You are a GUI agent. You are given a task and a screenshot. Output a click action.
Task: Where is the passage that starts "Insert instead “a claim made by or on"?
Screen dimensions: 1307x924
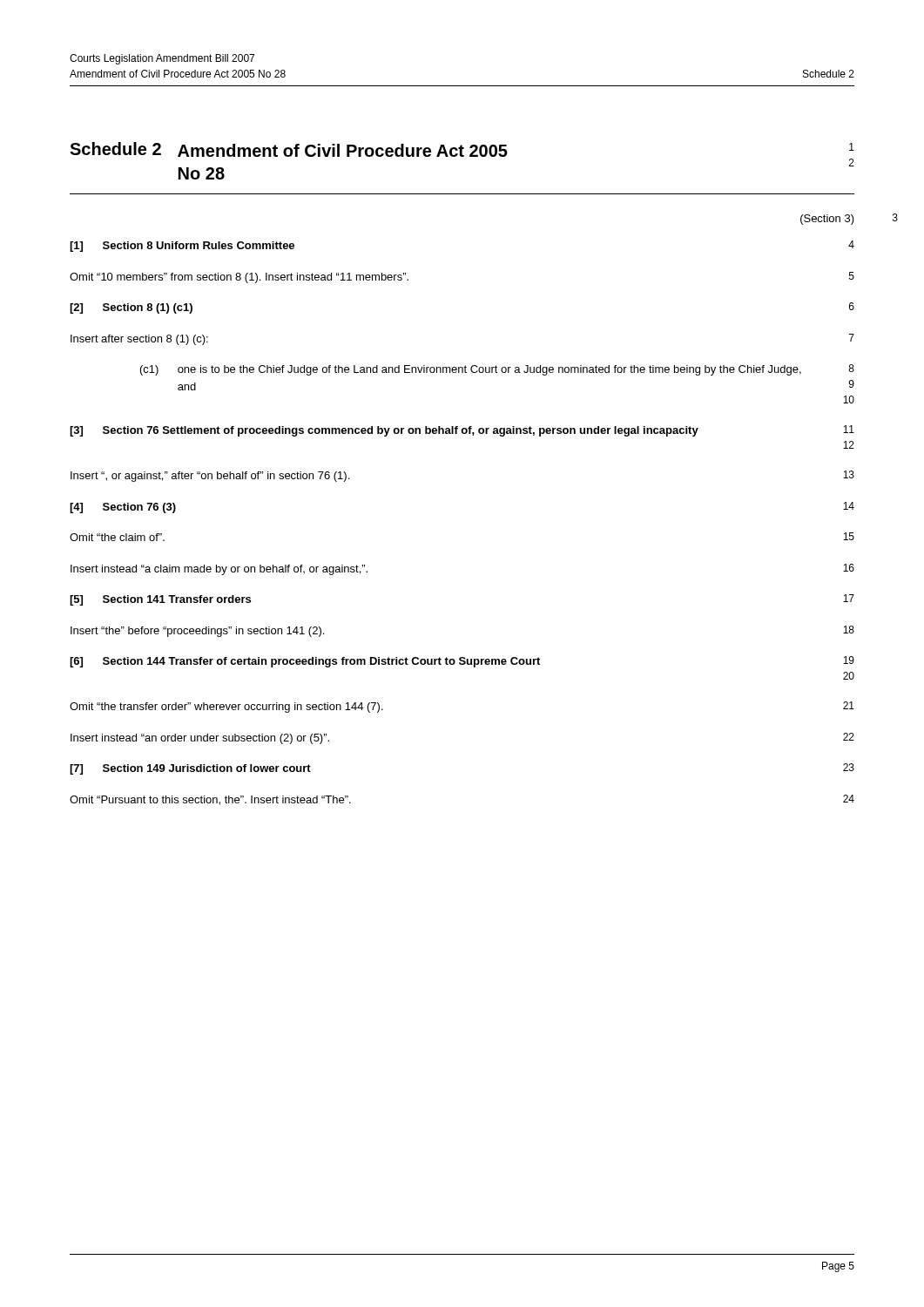coord(221,569)
